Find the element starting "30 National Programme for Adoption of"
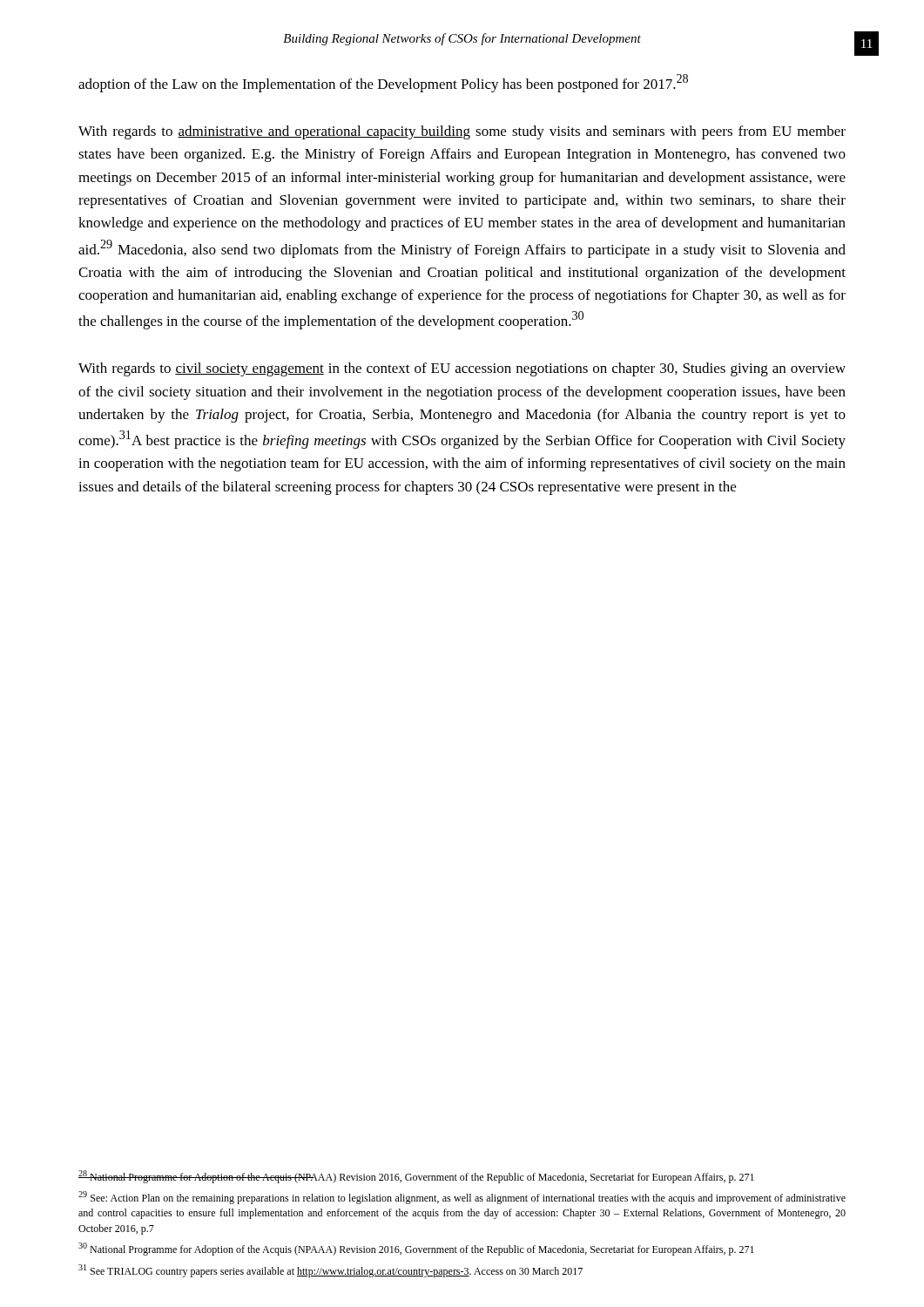924x1307 pixels. click(416, 1248)
